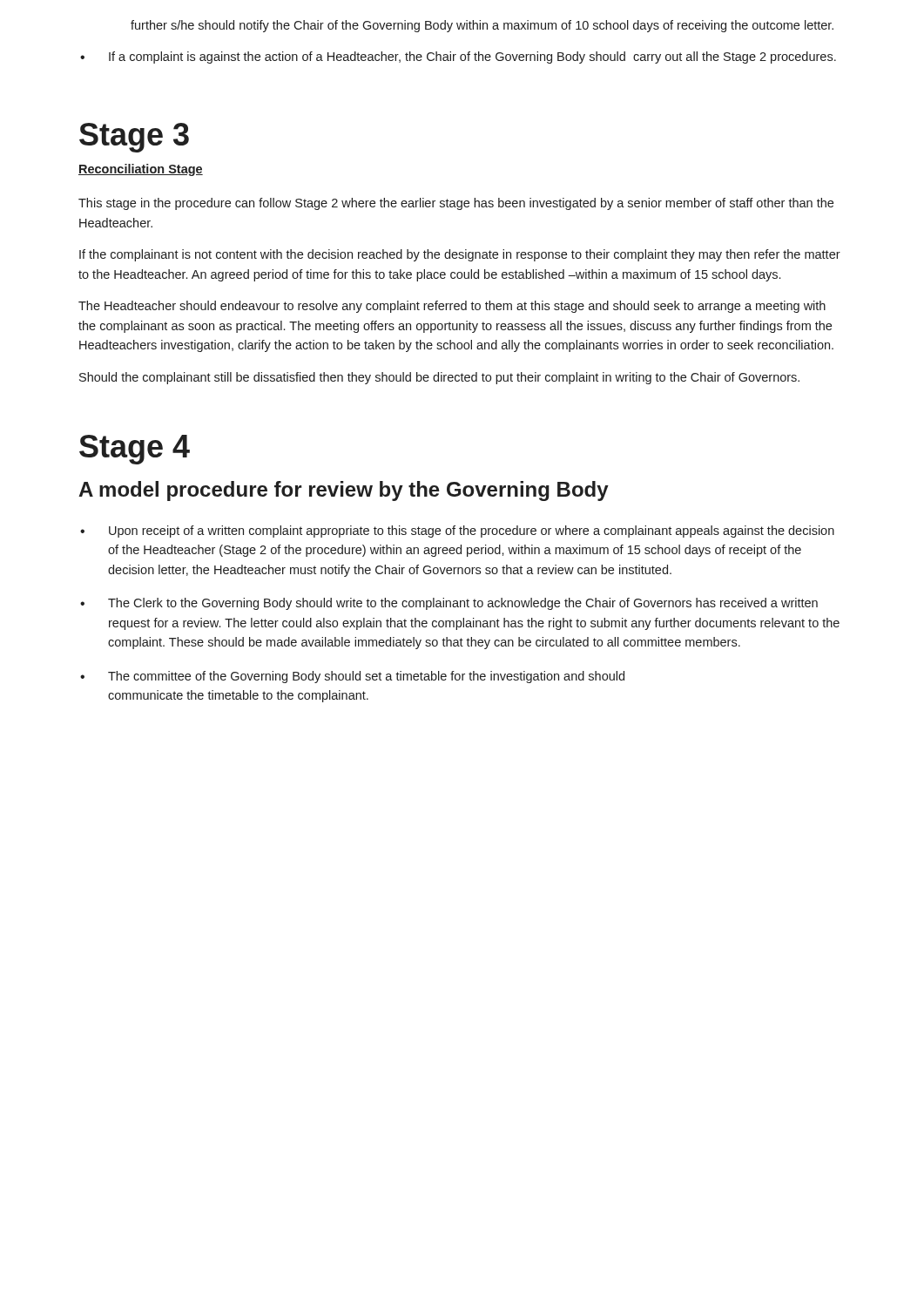The image size is (924, 1307).
Task: Locate the passage starting "Should the complainant"
Action: coord(440,377)
